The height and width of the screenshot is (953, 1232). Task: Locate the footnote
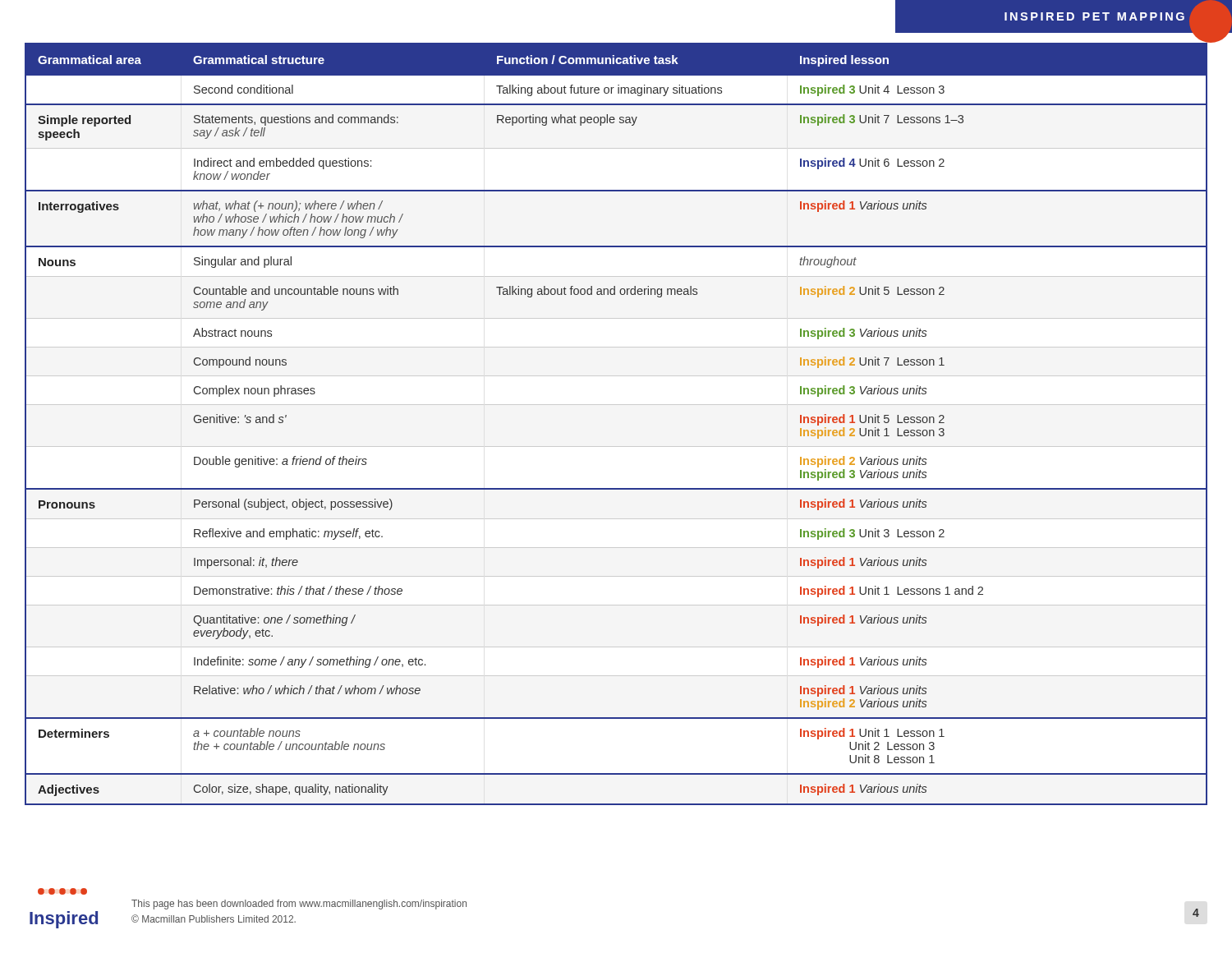coord(299,911)
